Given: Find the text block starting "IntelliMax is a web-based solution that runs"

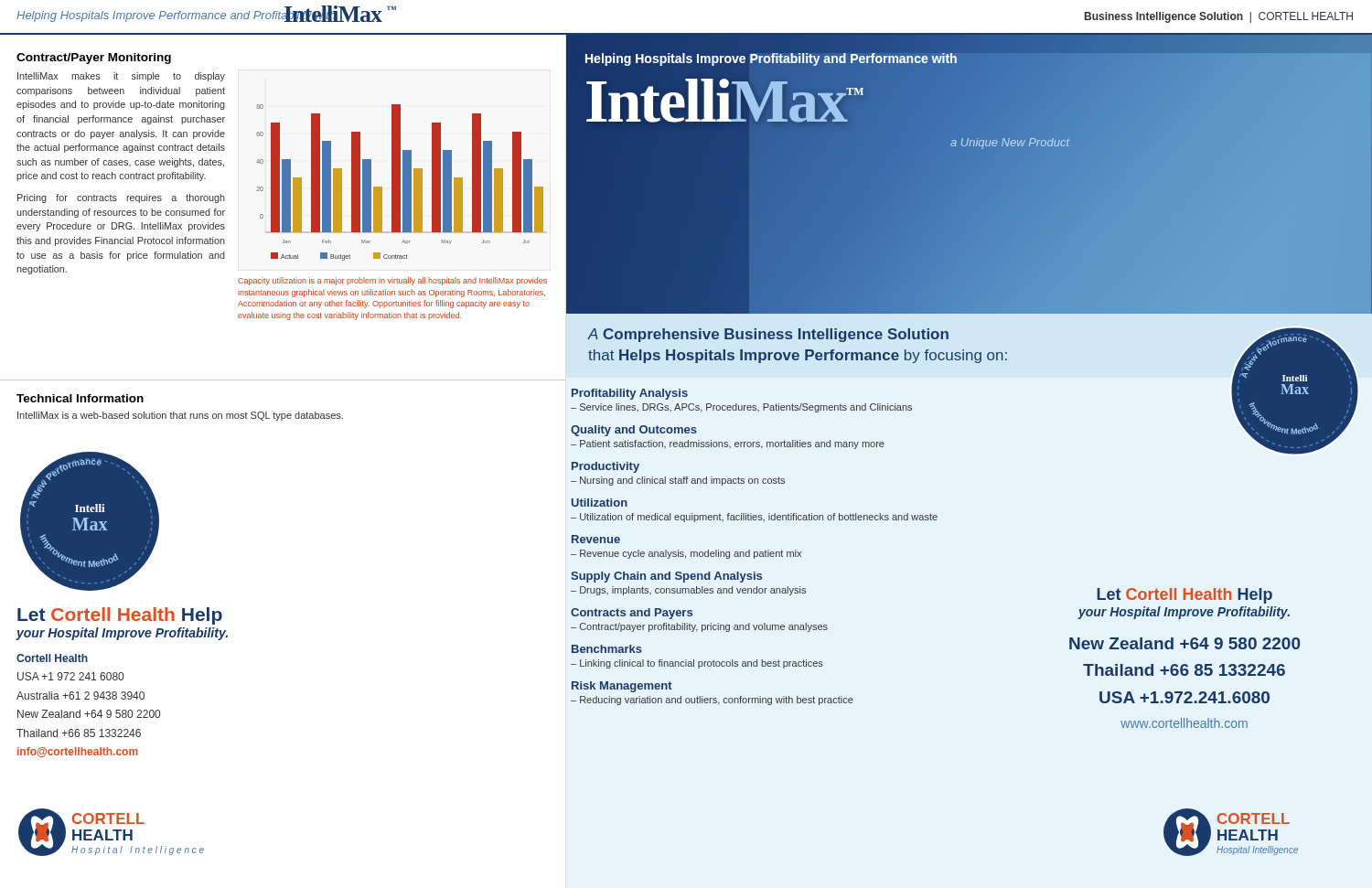Looking at the screenshot, I should click(180, 415).
